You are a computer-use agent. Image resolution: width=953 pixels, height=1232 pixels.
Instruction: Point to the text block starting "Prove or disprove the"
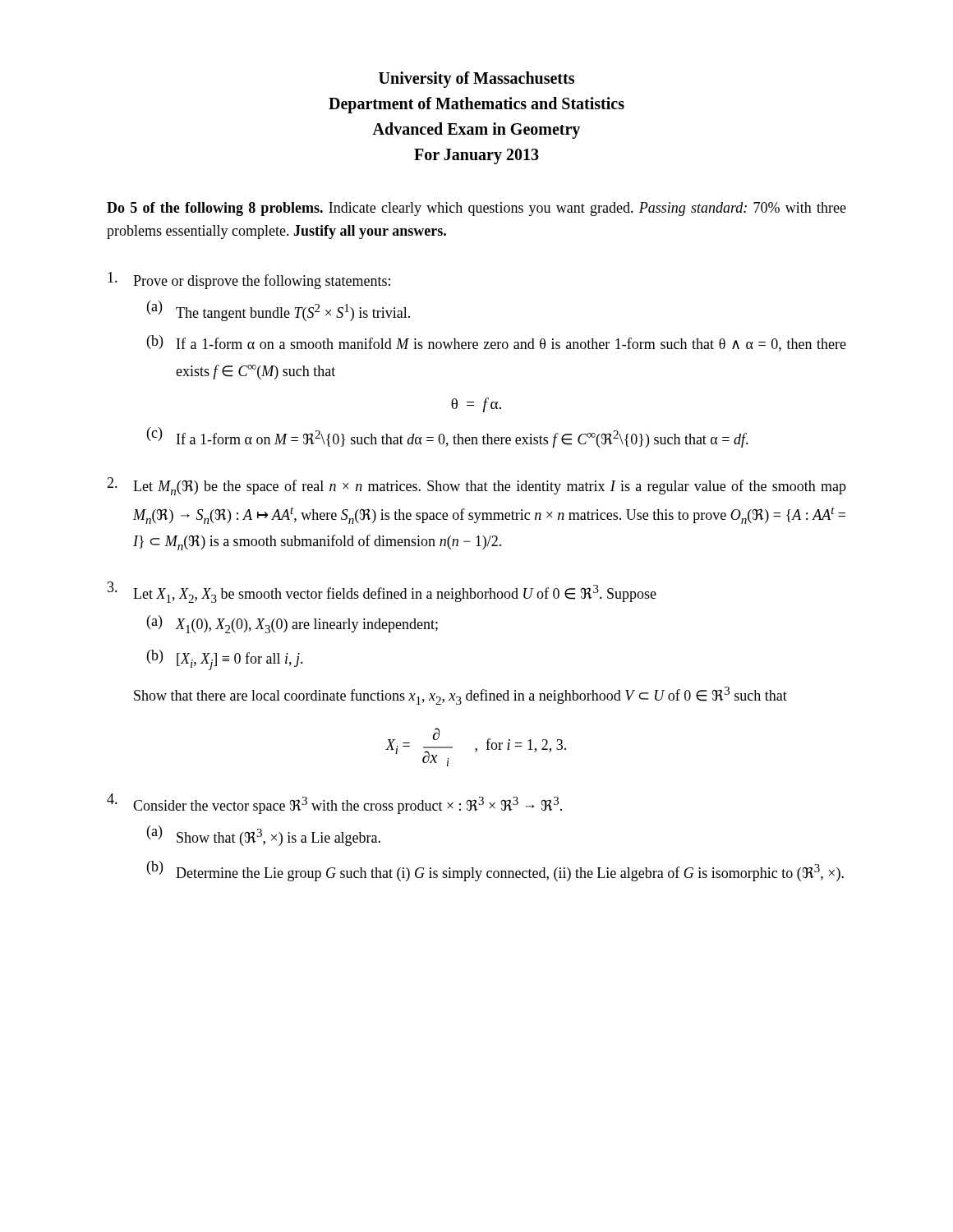pos(476,360)
